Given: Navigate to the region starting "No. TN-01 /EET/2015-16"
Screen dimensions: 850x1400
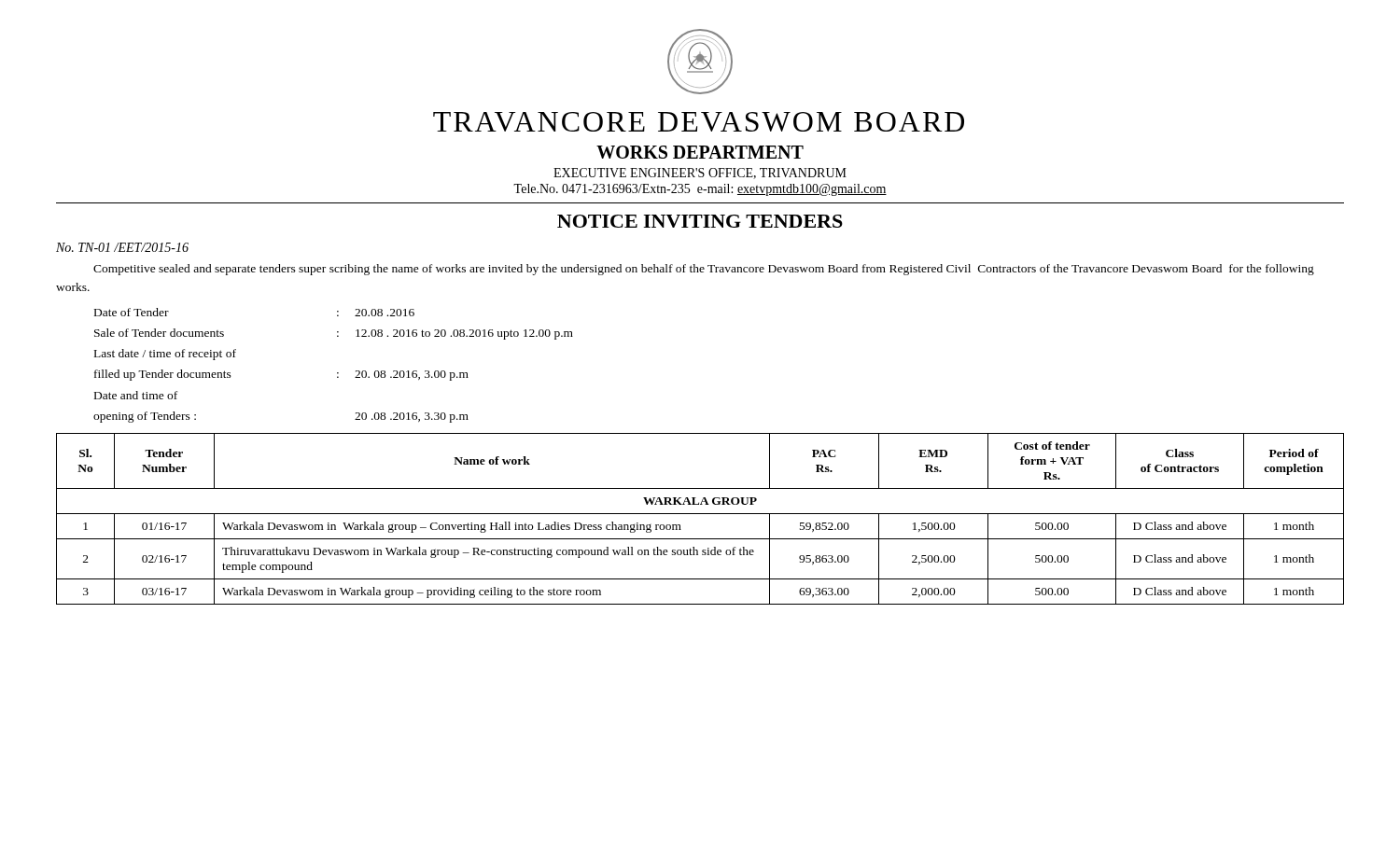Looking at the screenshot, I should coord(122,248).
